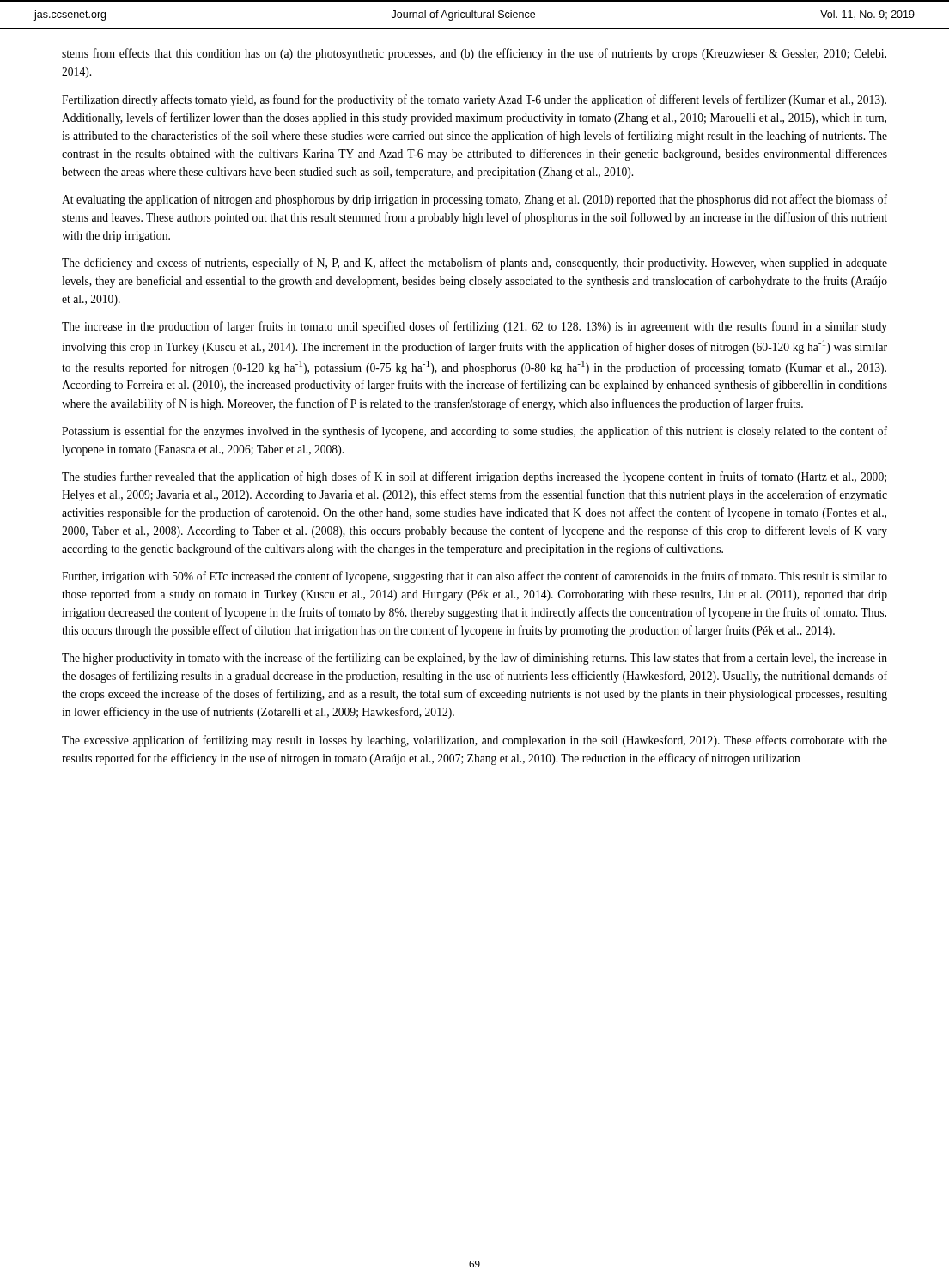This screenshot has height=1288, width=949.
Task: Locate the block of text that opens with "The higher productivity in tomato with the increase"
Action: pyautogui.click(x=474, y=686)
